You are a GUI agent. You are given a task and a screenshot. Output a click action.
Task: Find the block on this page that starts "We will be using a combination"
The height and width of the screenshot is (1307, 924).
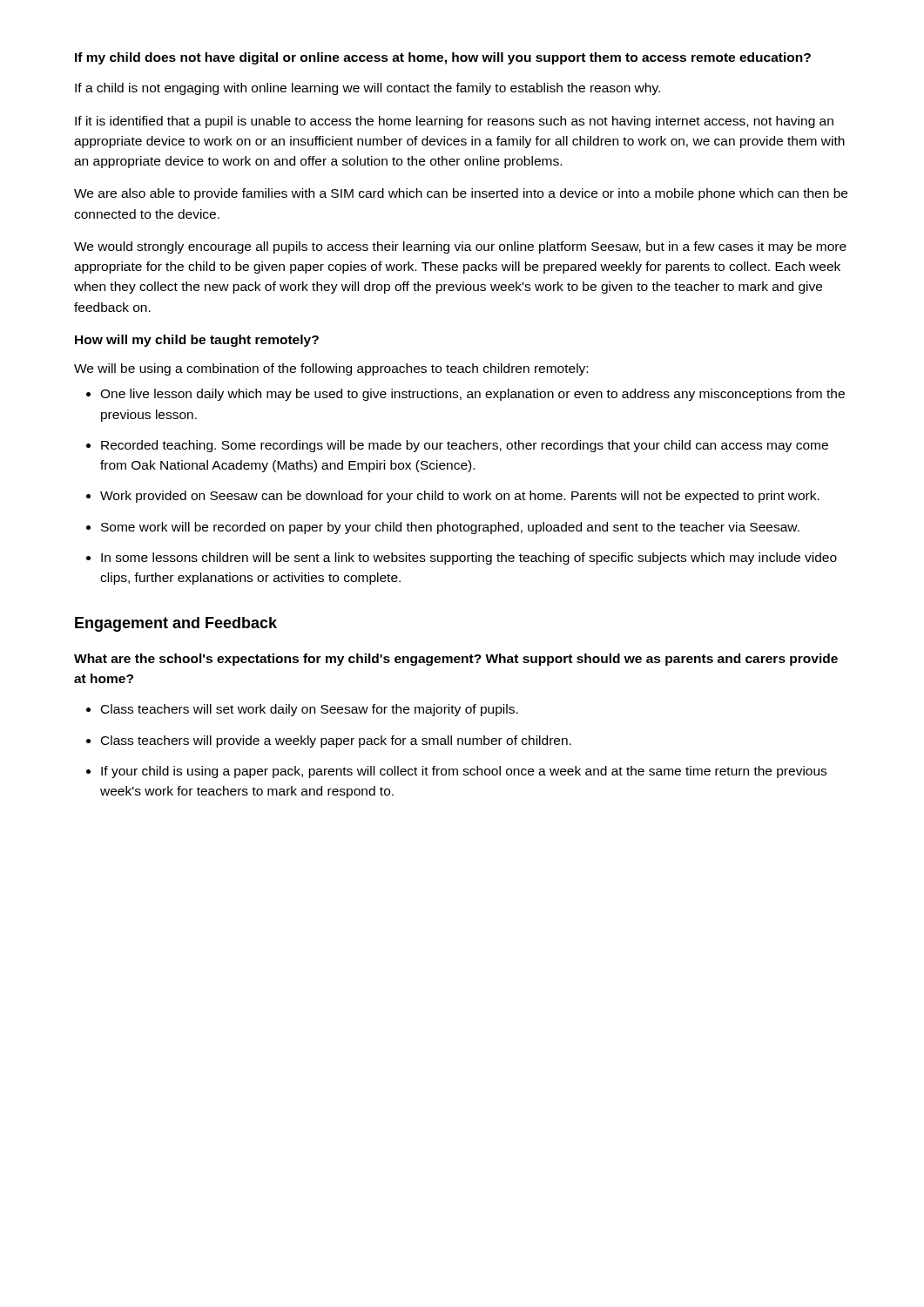point(332,368)
